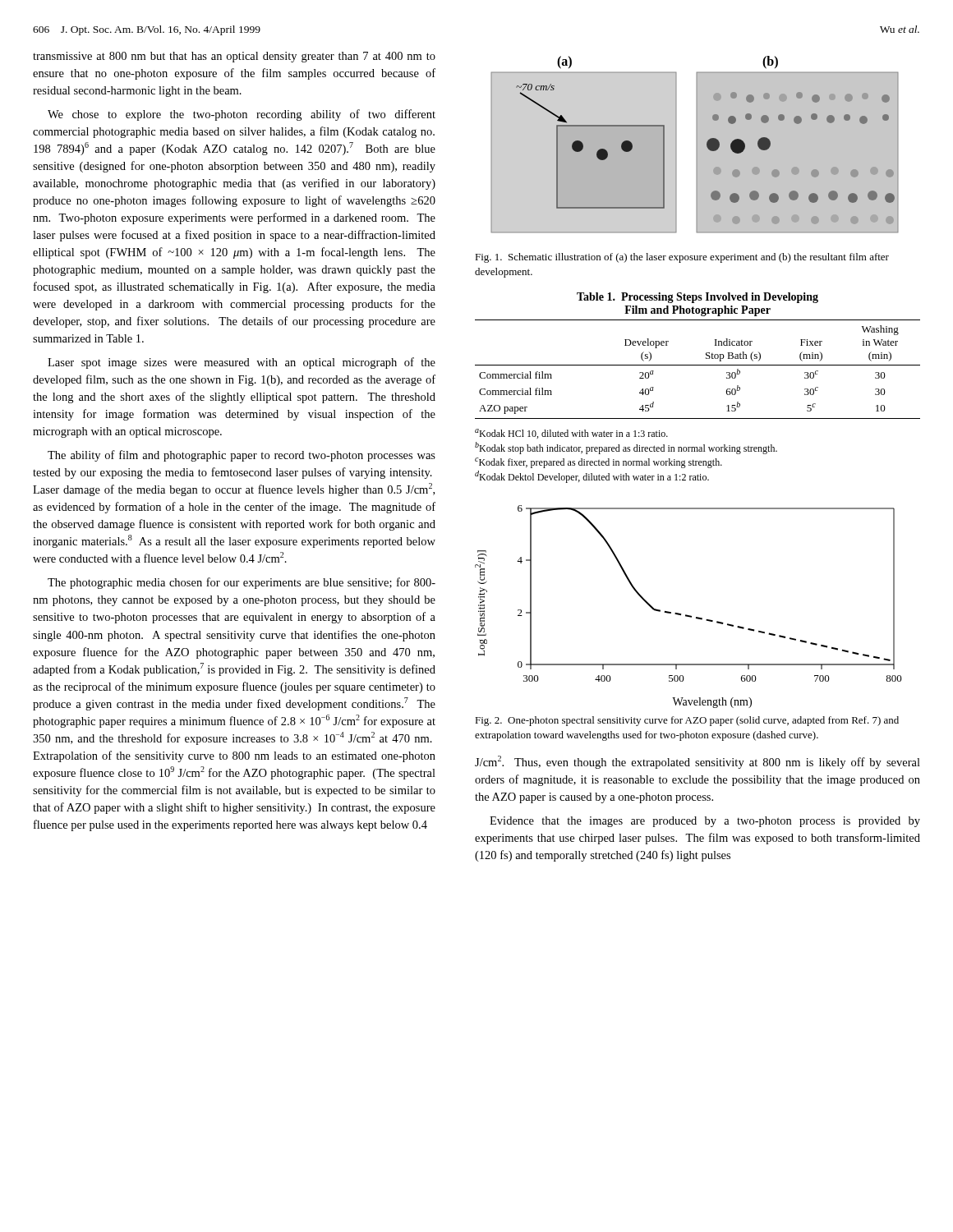Find the footnote that reads "aKodak HCl 10, diluted with water in a"
The image size is (953, 1232).
(x=698, y=456)
